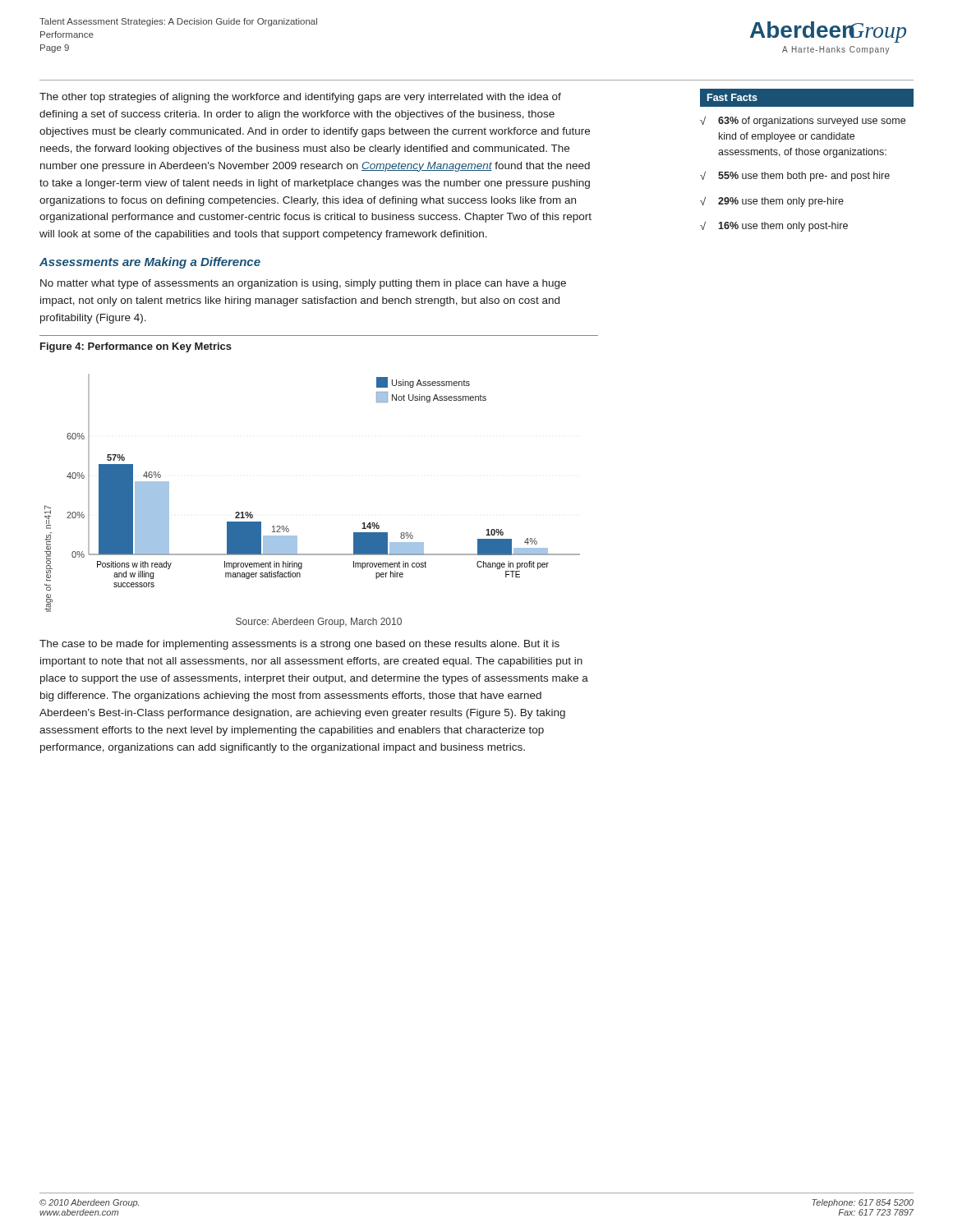Find the text block with the text "The case to be made for implementing assessments"

[x=319, y=696]
